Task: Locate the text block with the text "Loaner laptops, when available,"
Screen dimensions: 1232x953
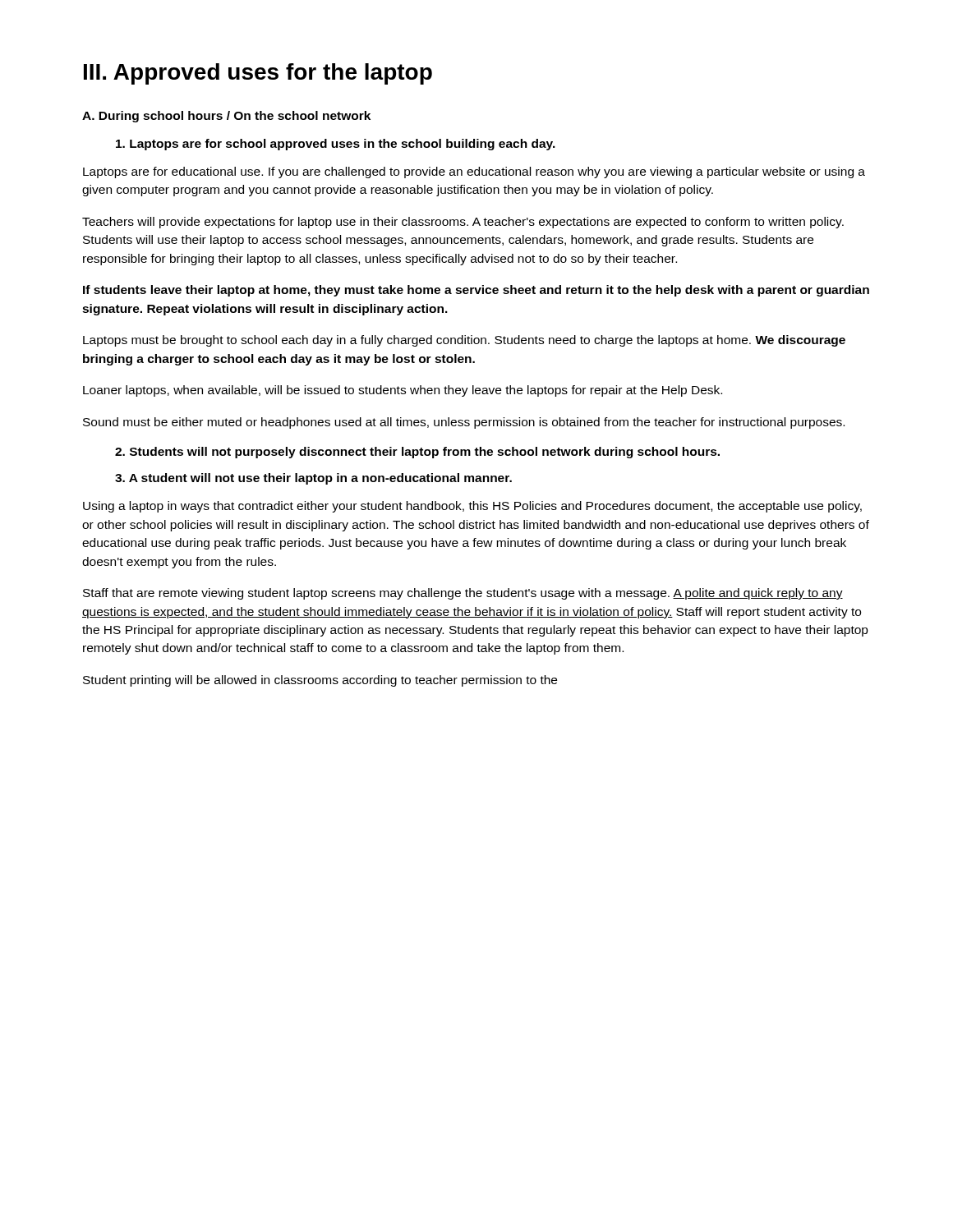Action: click(476, 391)
